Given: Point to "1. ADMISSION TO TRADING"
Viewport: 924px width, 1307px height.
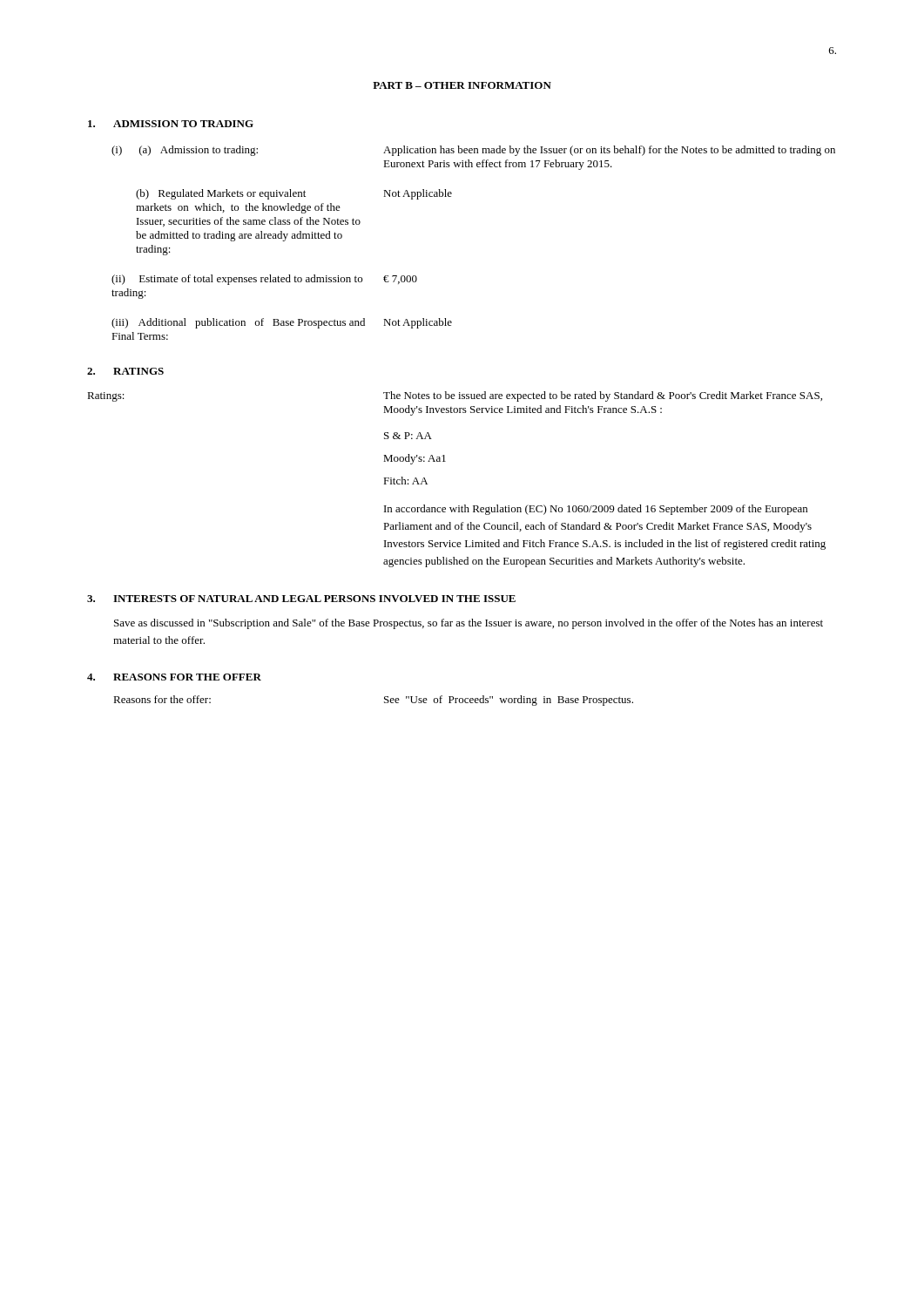Looking at the screenshot, I should pyautogui.click(x=170, y=124).
